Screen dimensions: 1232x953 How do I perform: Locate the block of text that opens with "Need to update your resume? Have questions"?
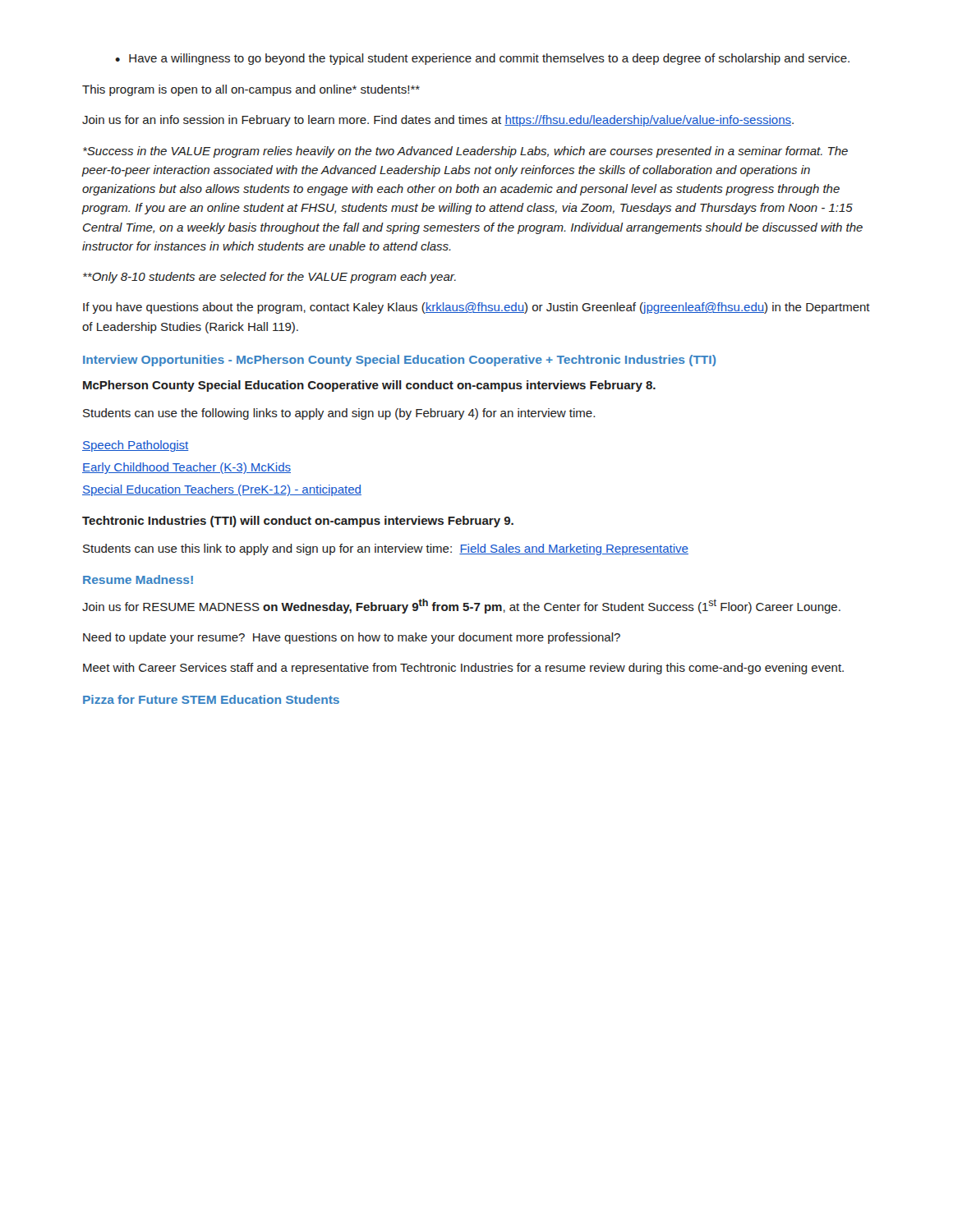pyautogui.click(x=351, y=637)
